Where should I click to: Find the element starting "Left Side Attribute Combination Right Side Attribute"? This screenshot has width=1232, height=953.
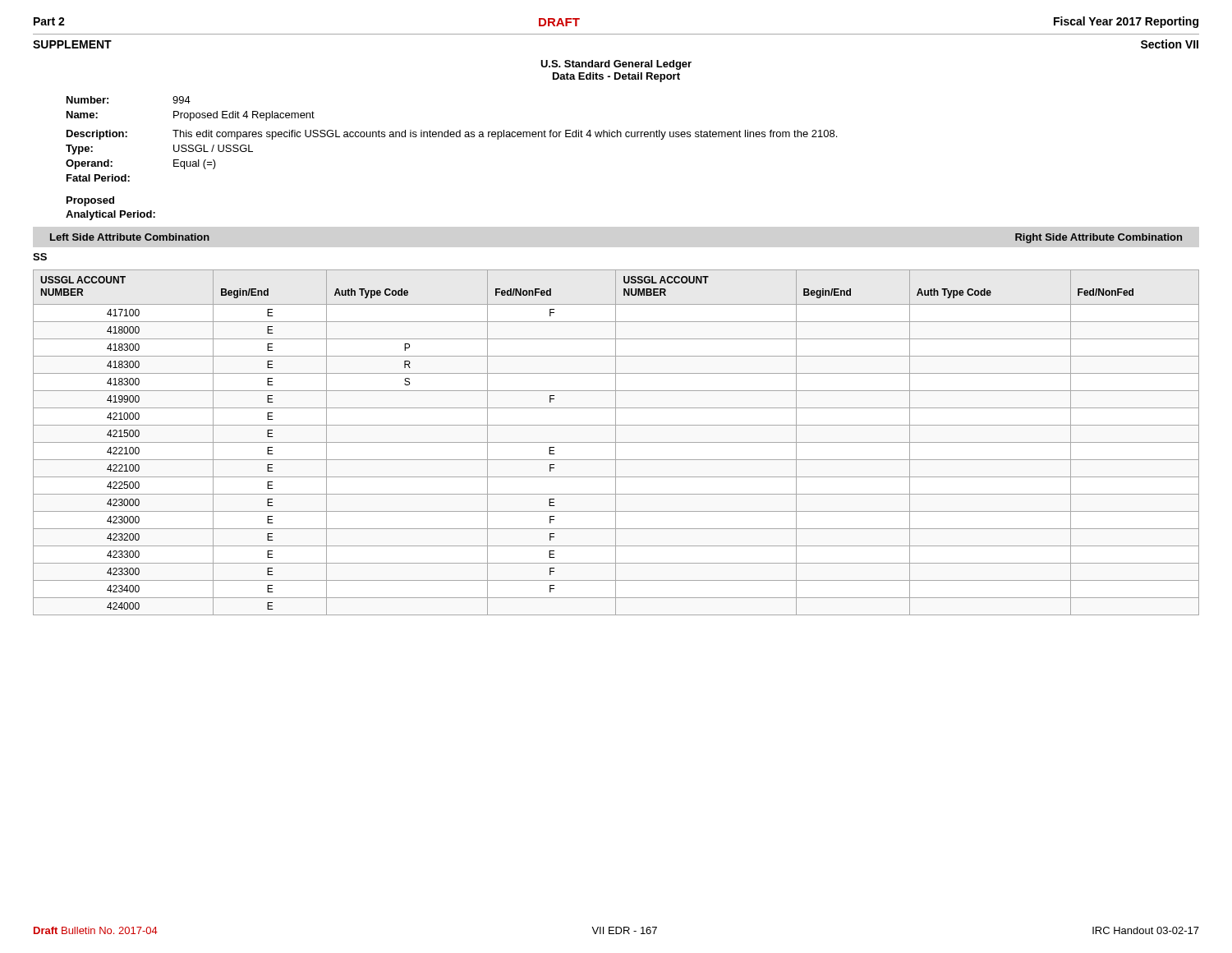tap(133, 238)
